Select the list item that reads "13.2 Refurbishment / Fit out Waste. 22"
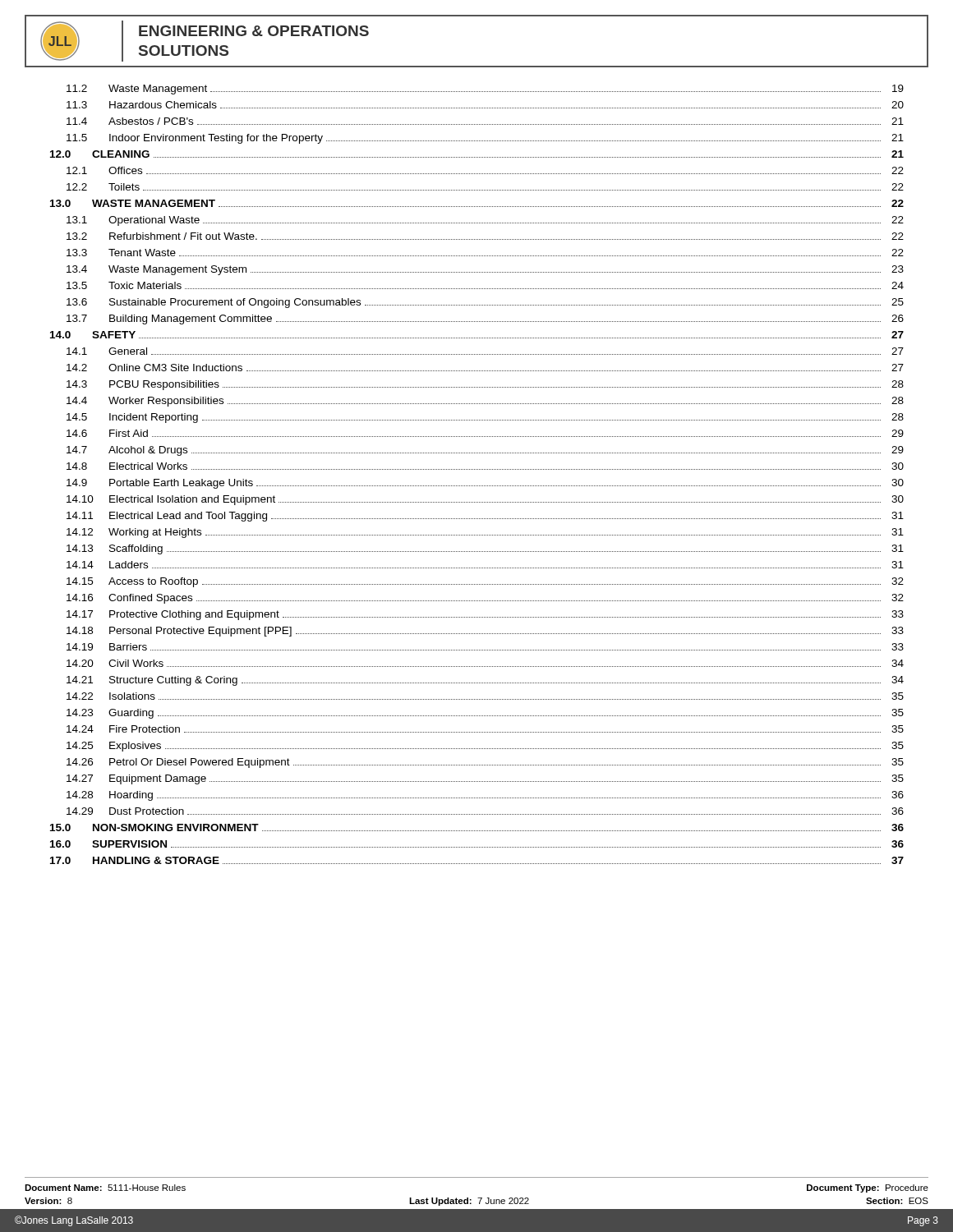The image size is (953, 1232). point(476,236)
